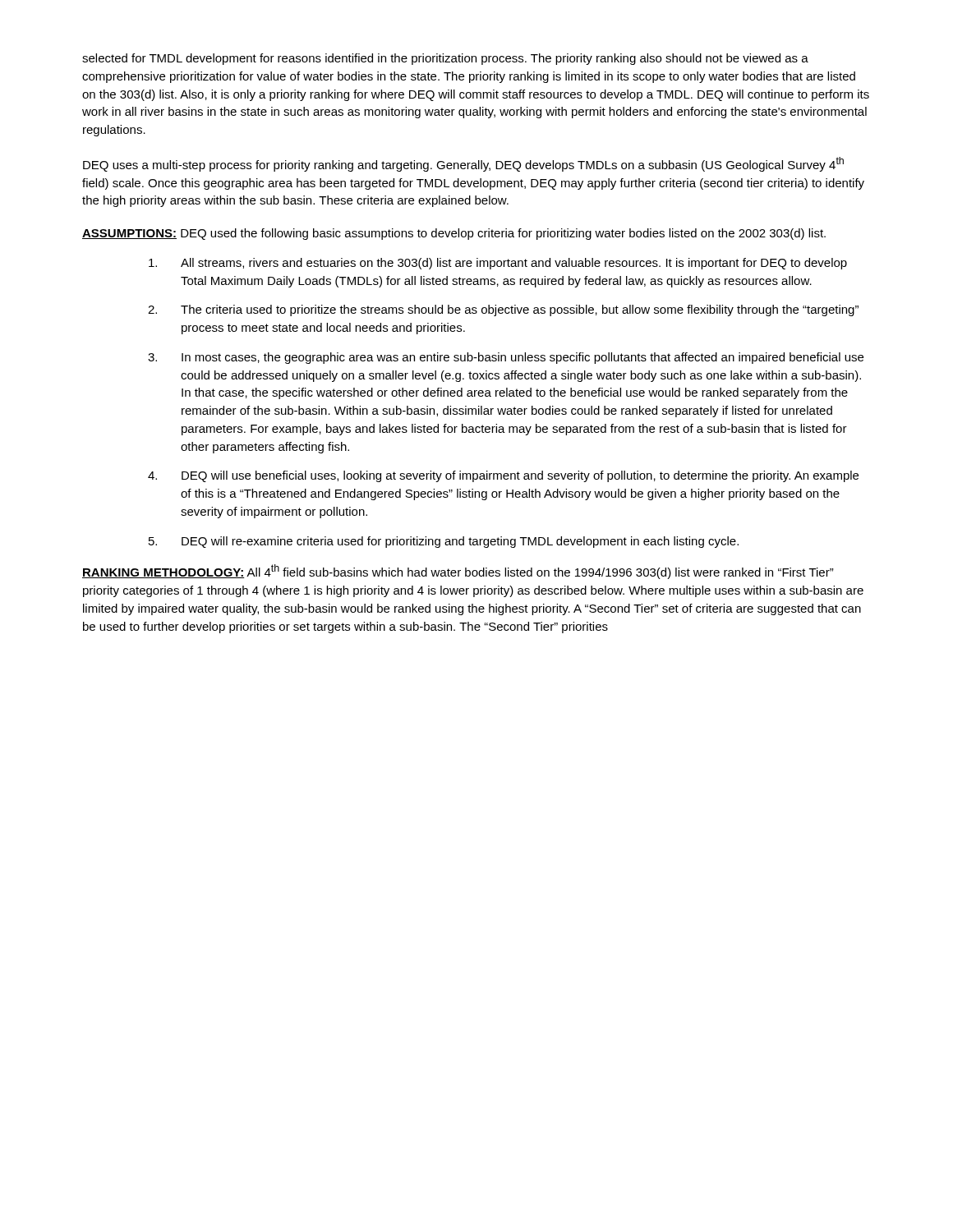Select the list item containing "3. In most cases, the geographic area"
The height and width of the screenshot is (1232, 953).
[x=501, y=402]
